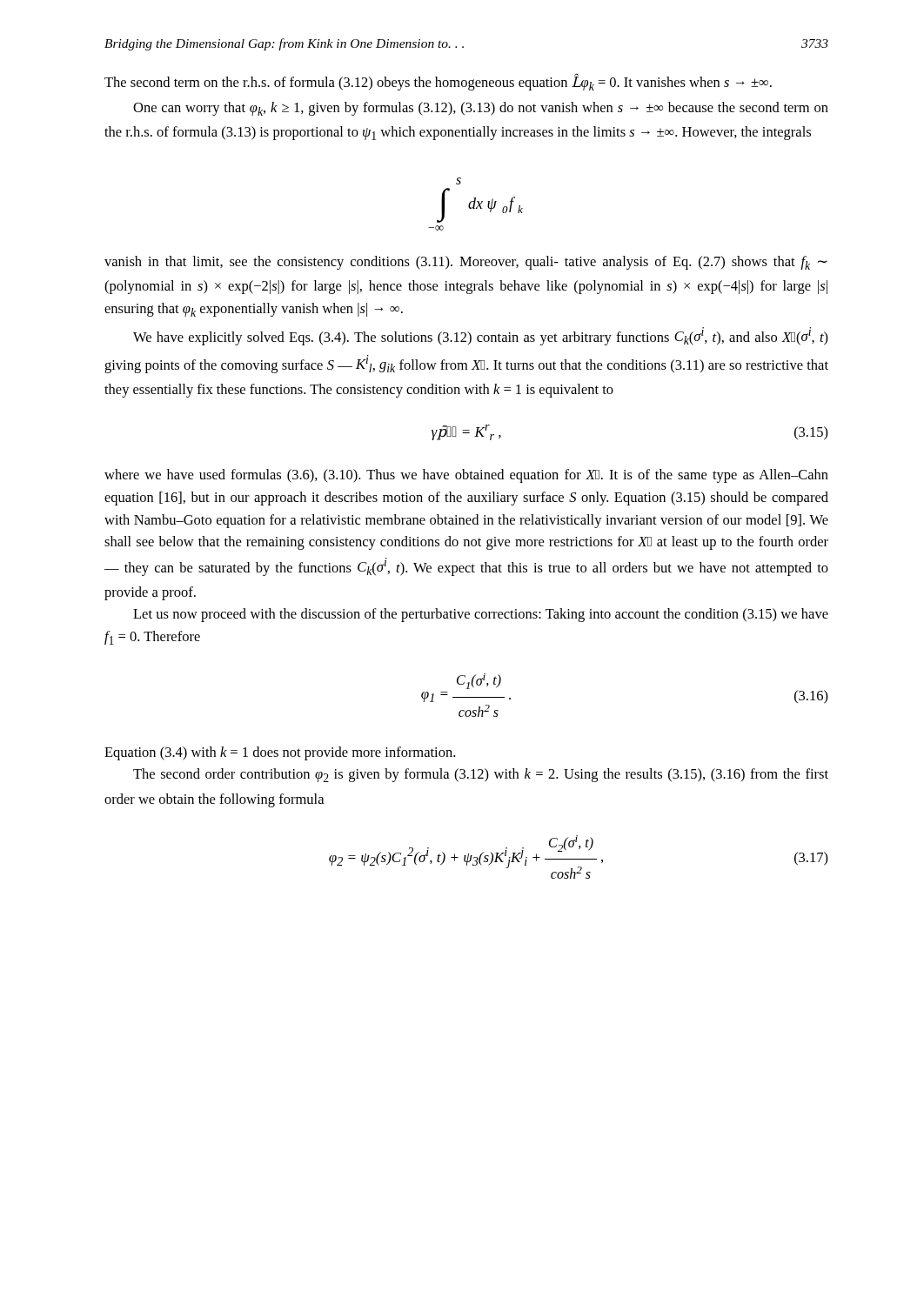Find the block starting "γp̄Ẋ⃗ = Krr , (3.15)"
The width and height of the screenshot is (924, 1305).
pyautogui.click(x=485, y=430)
